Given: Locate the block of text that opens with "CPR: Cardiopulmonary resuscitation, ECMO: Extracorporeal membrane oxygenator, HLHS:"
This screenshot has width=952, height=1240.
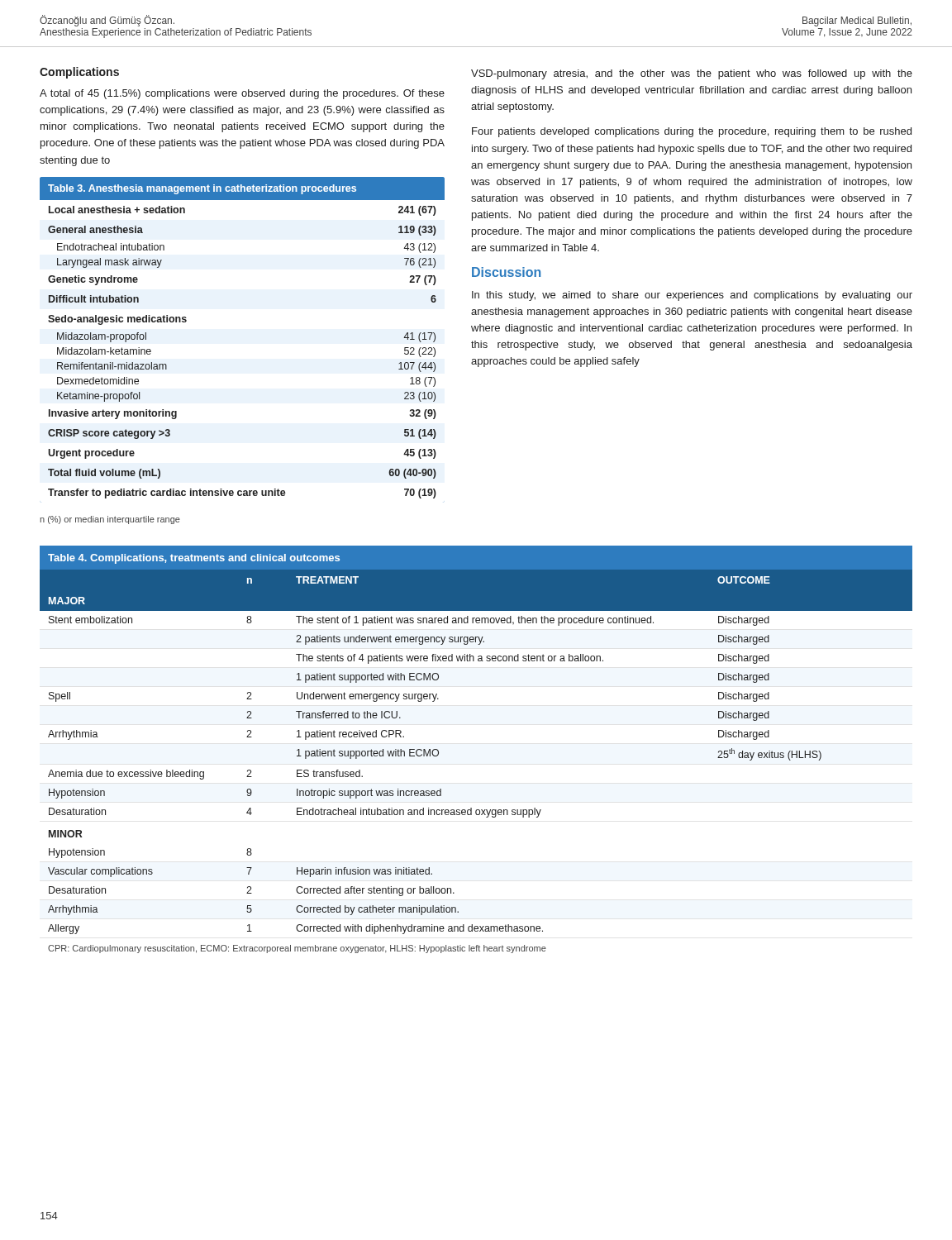Looking at the screenshot, I should pyautogui.click(x=297, y=948).
